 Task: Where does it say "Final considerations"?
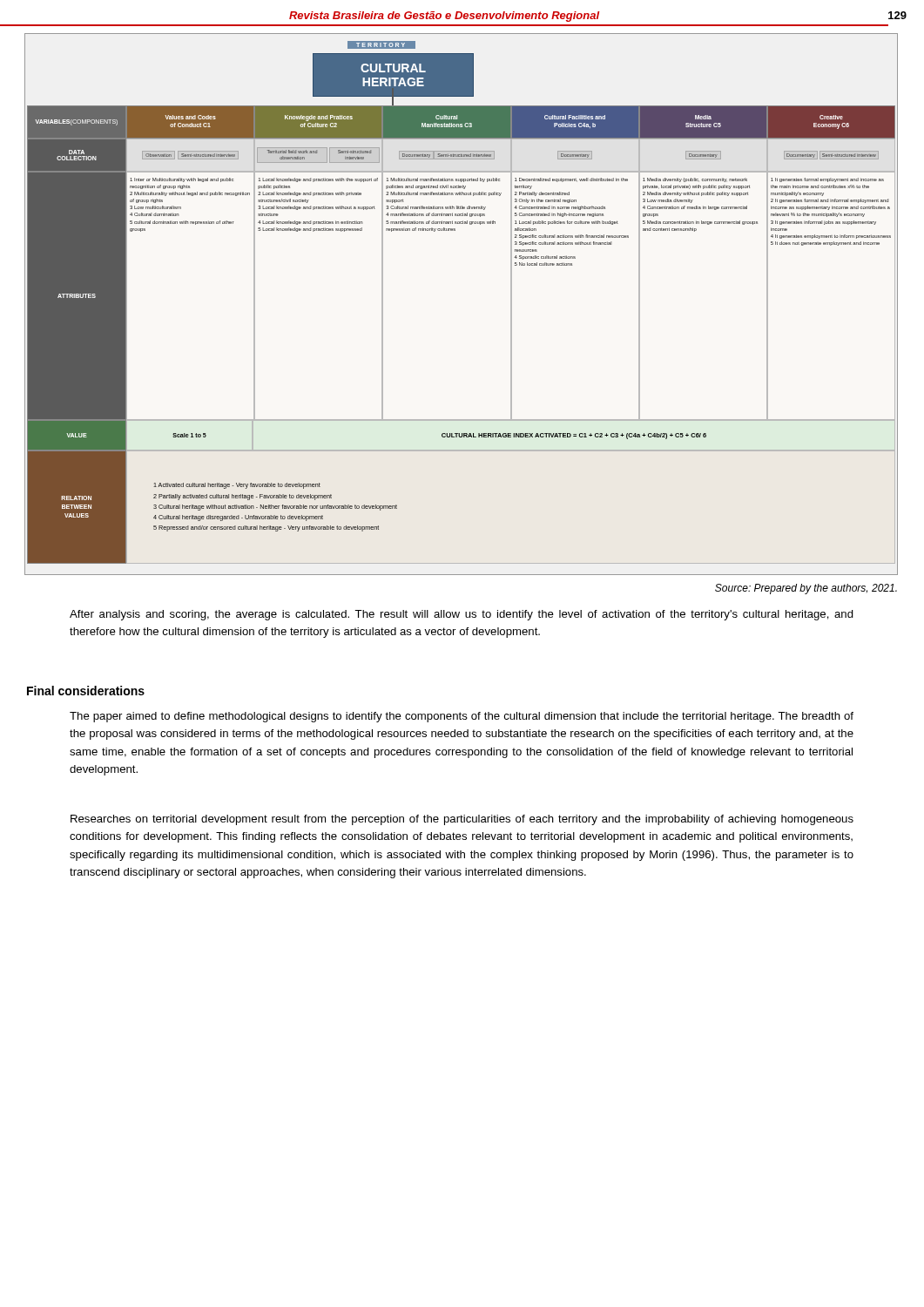pyautogui.click(x=85, y=691)
